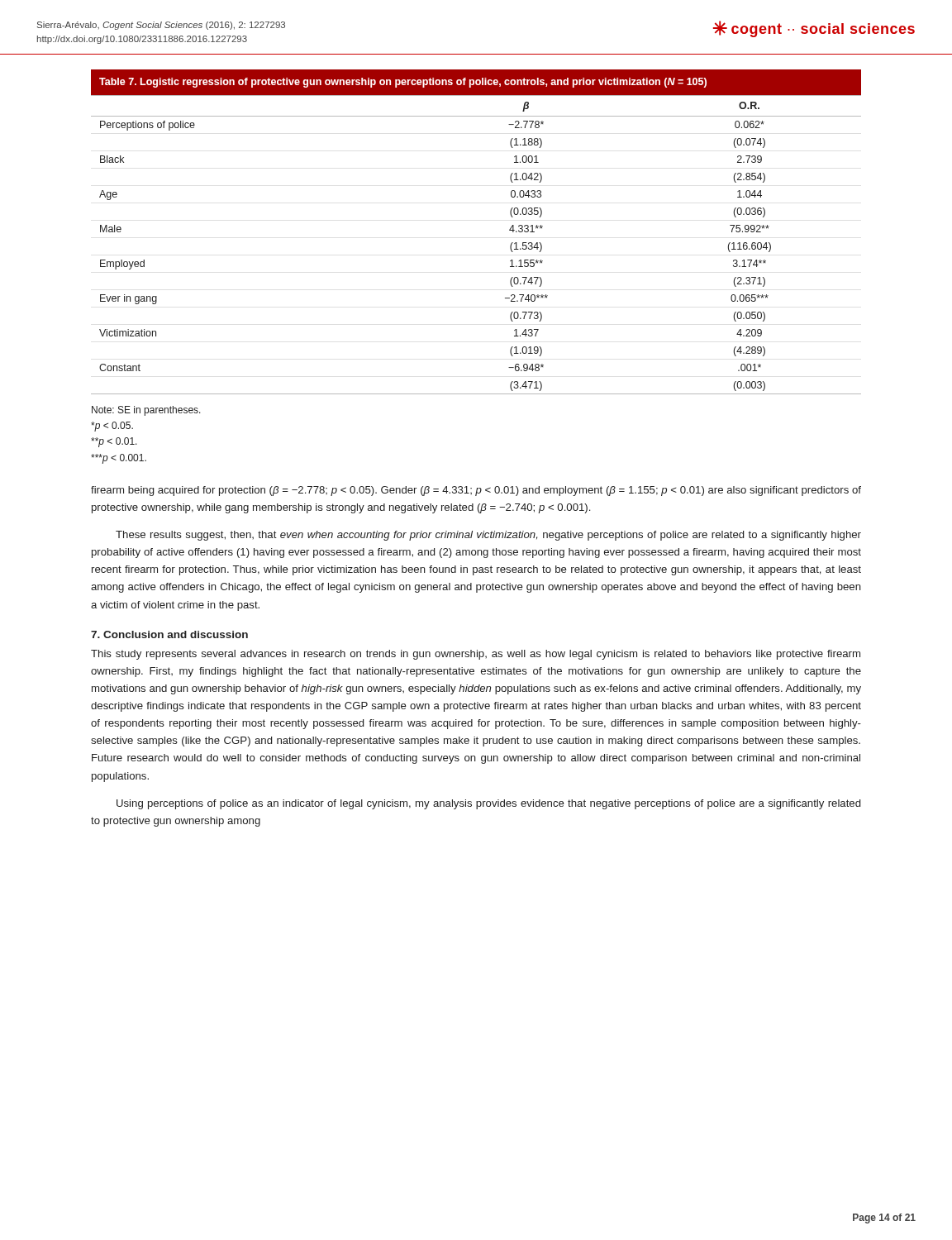Find the block on this page that starts "Note: SE in parentheses."
The image size is (952, 1240).
pyautogui.click(x=146, y=411)
